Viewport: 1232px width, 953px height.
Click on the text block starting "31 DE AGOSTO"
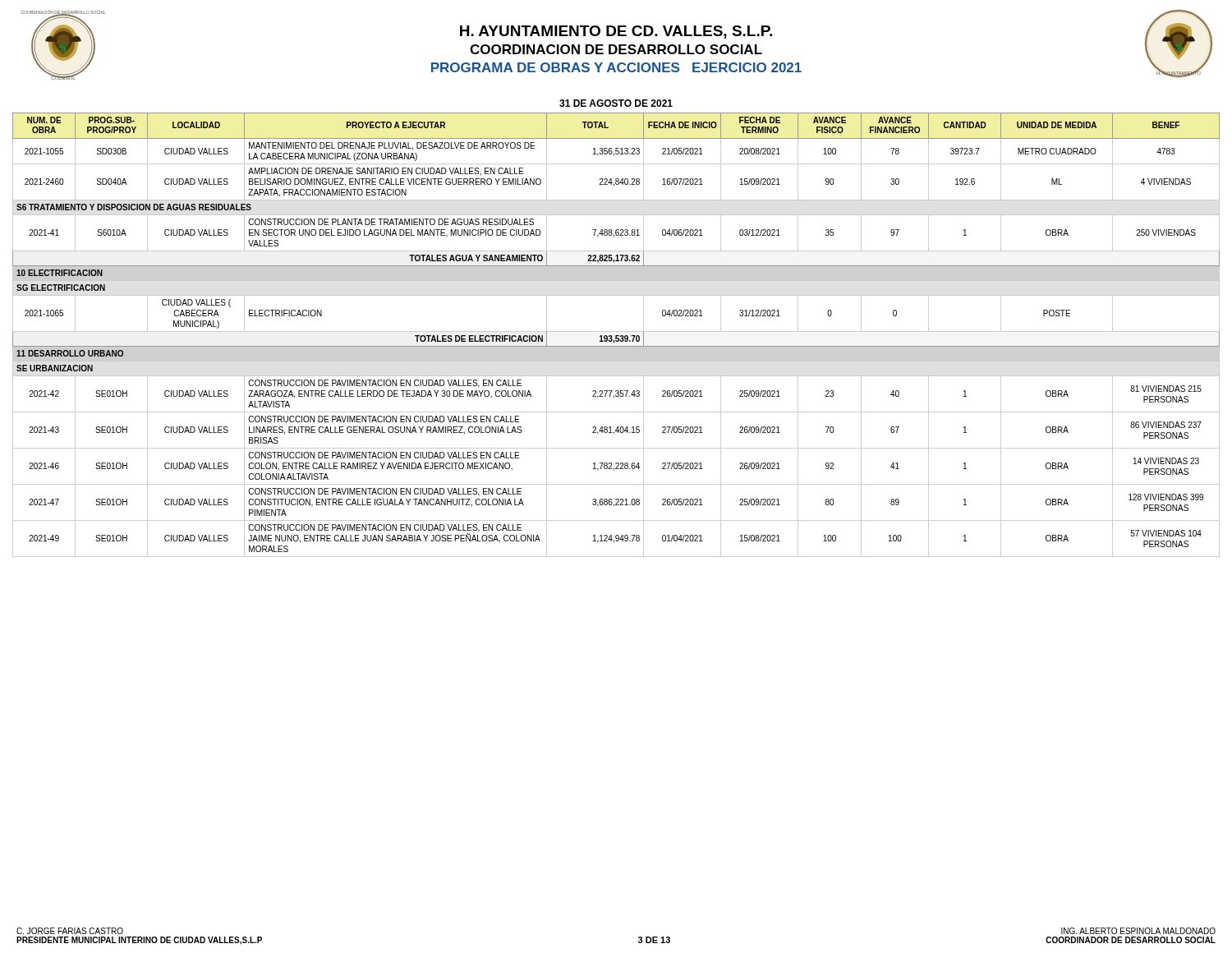[616, 104]
